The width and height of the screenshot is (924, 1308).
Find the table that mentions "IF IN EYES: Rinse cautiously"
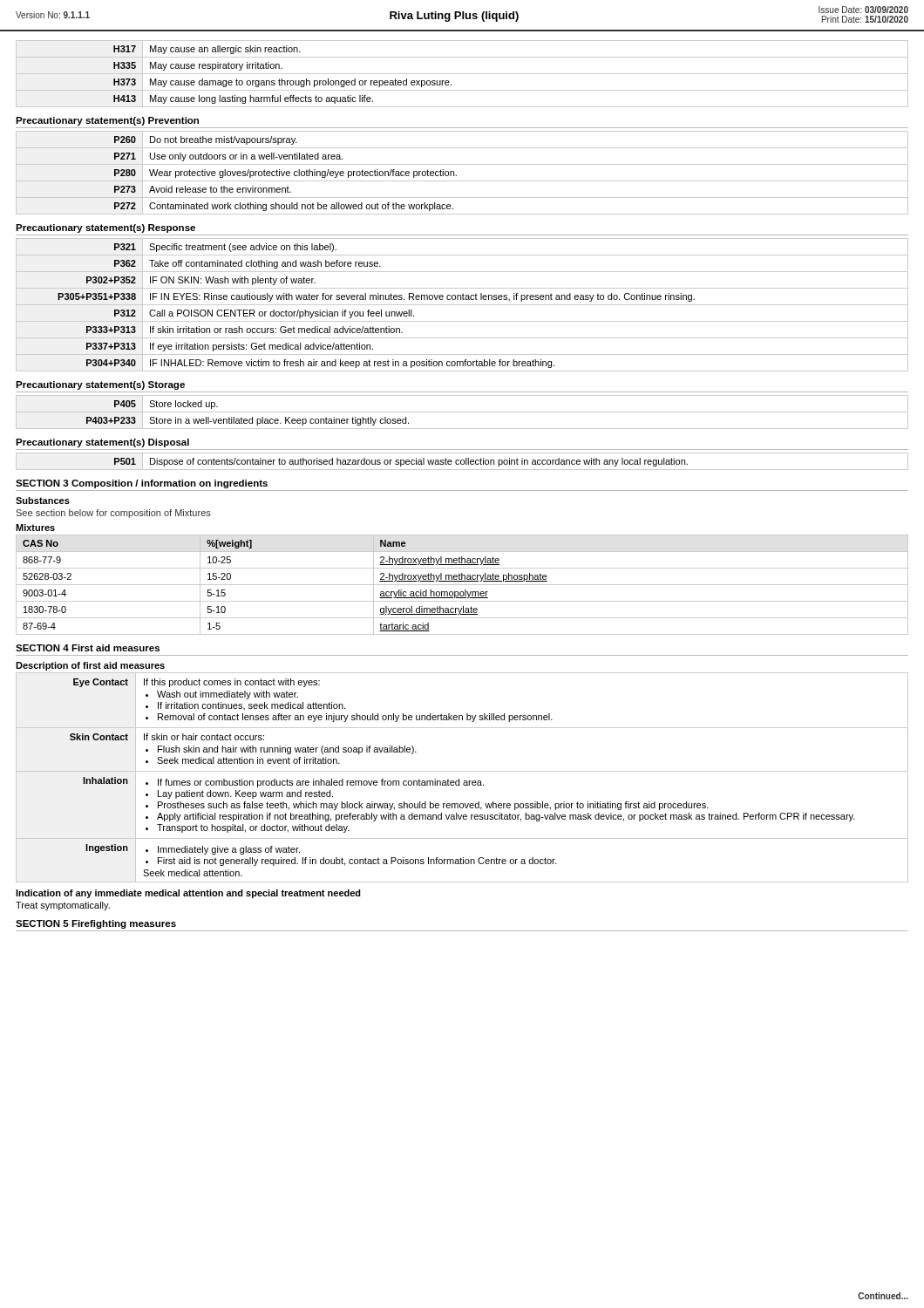pyautogui.click(x=462, y=305)
